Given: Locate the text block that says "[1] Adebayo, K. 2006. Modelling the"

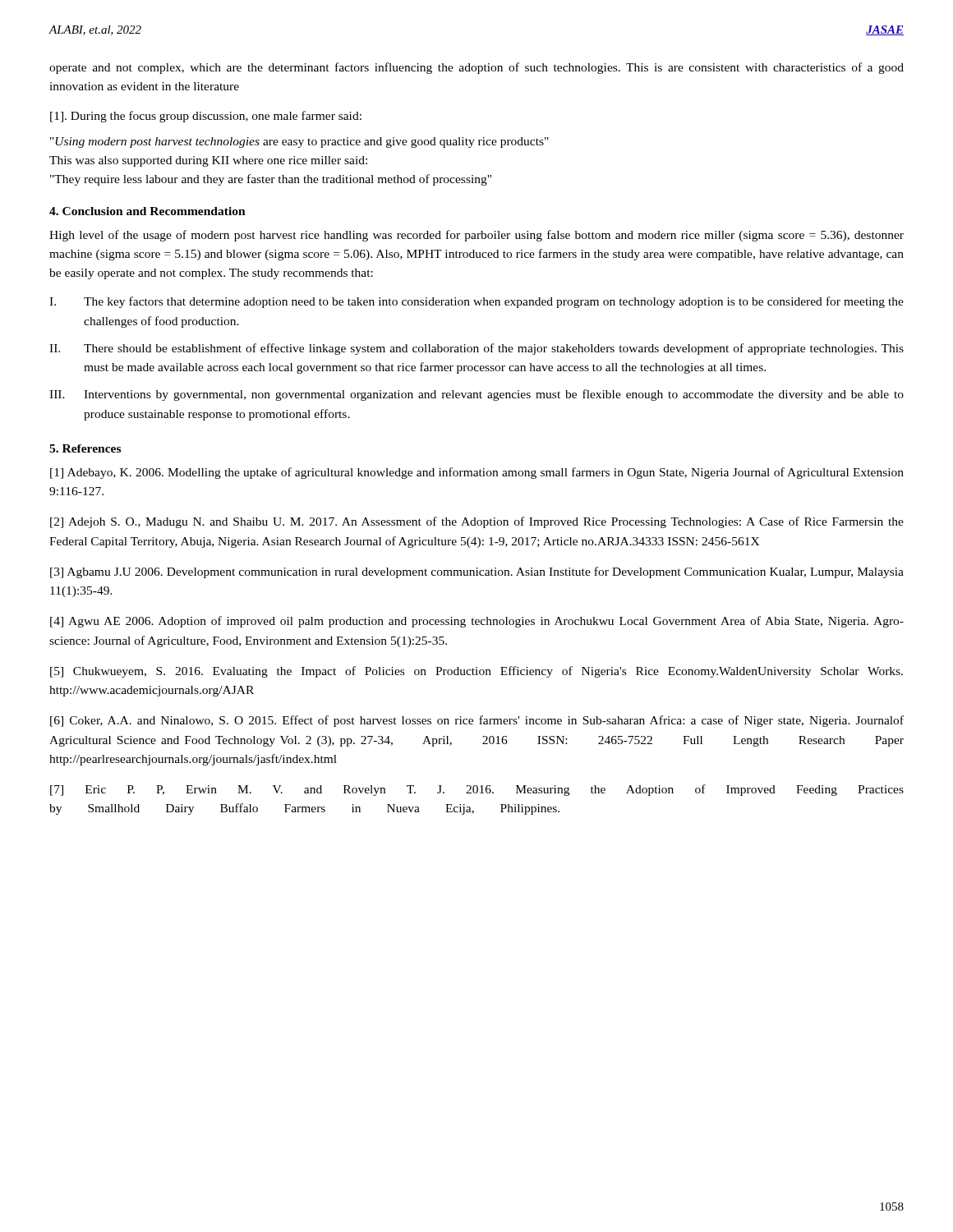Looking at the screenshot, I should [x=476, y=481].
